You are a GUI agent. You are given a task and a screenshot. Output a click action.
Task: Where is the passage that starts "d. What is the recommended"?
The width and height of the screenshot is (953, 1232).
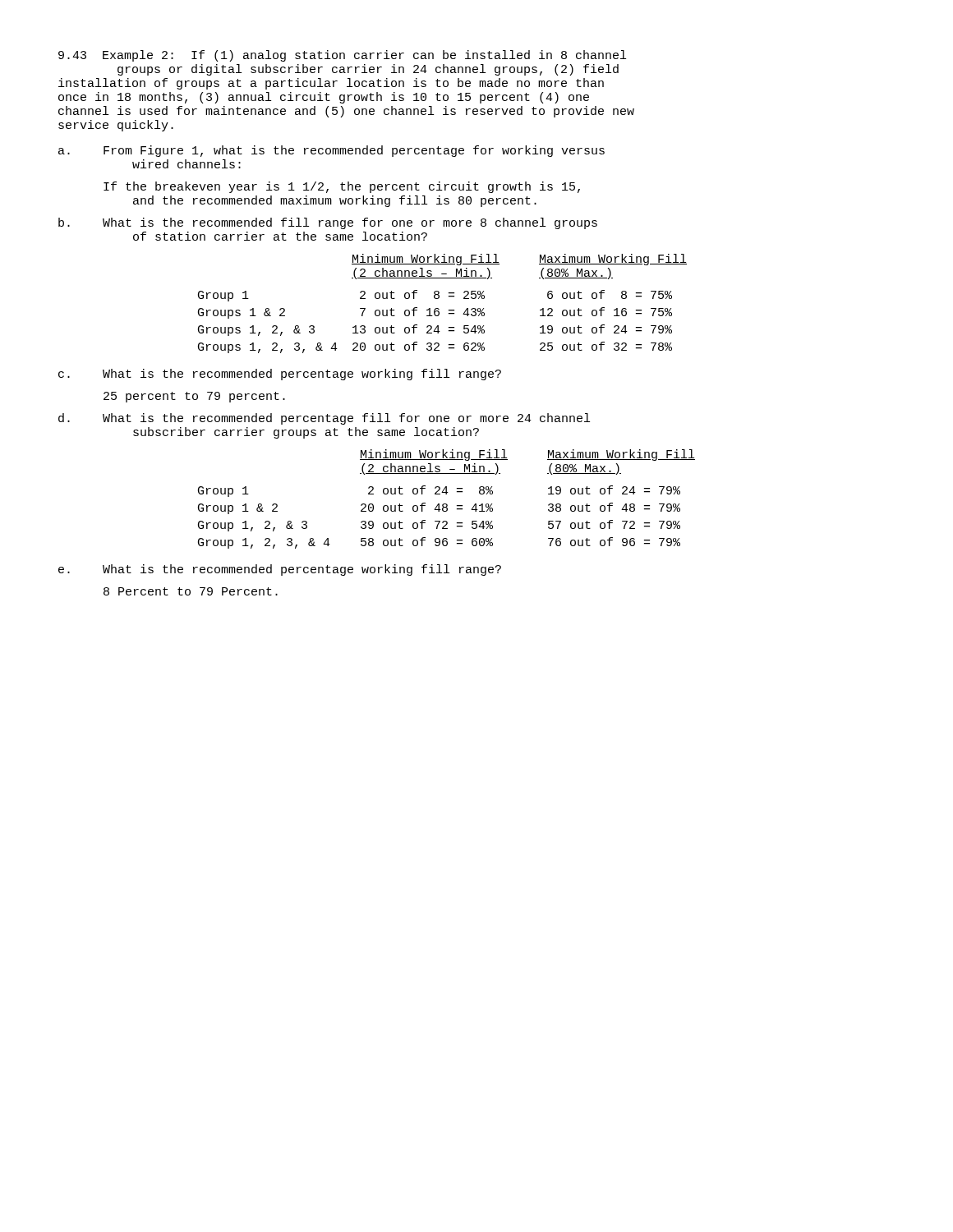[x=476, y=426]
